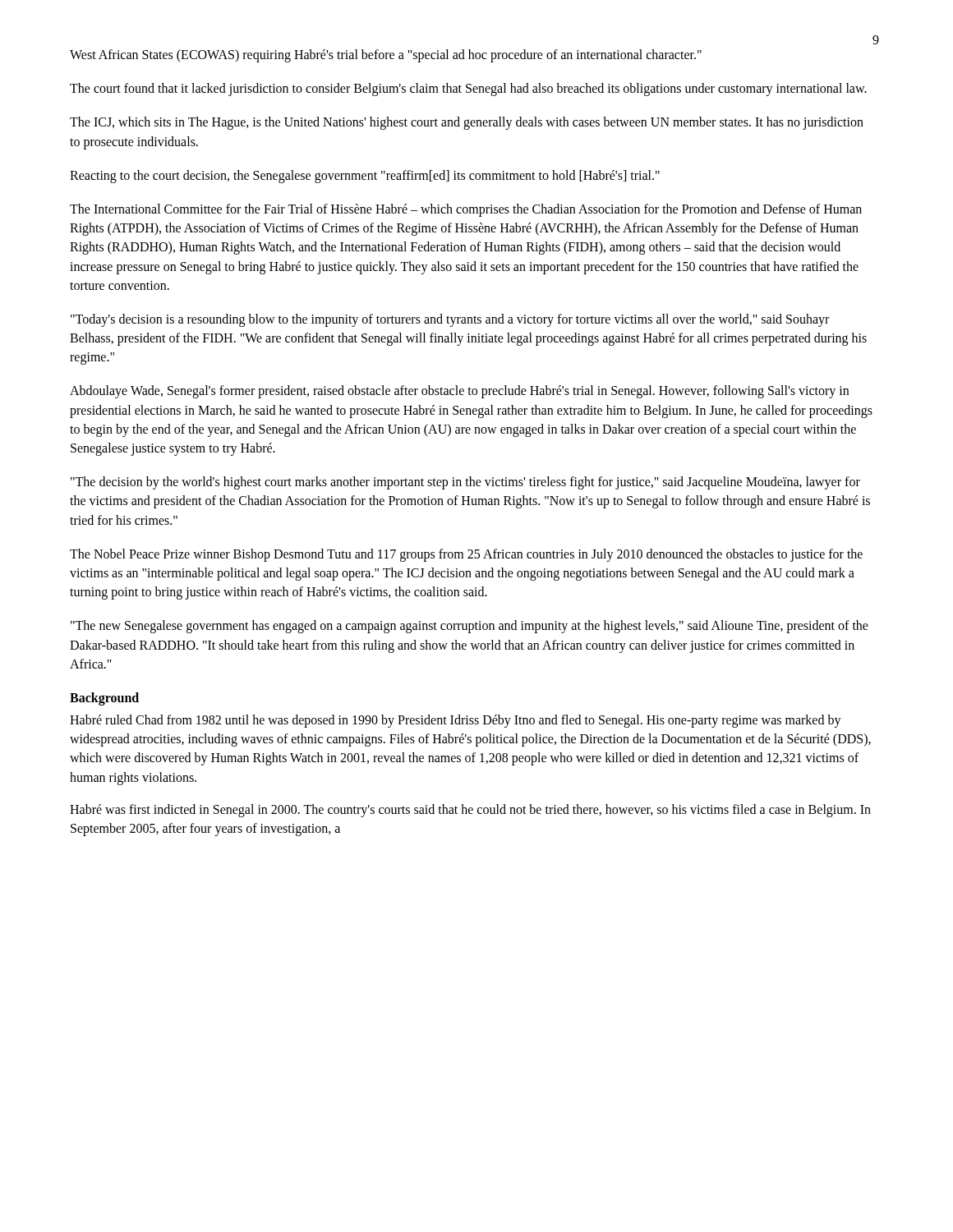
Task: Locate the region starting "The International Committee for the Fair"
Action: [472, 247]
